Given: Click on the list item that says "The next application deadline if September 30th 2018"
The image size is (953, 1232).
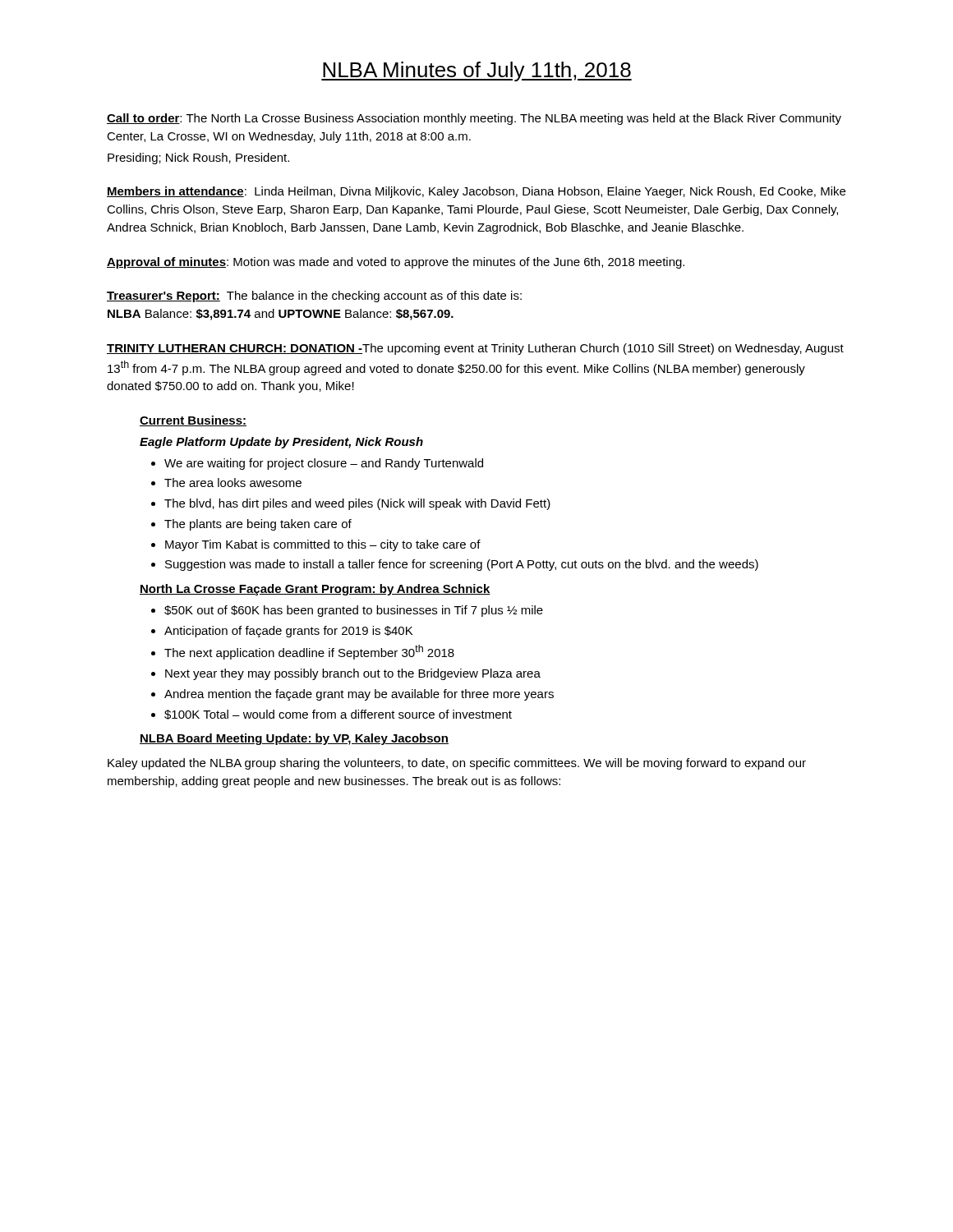Looking at the screenshot, I should tap(309, 652).
